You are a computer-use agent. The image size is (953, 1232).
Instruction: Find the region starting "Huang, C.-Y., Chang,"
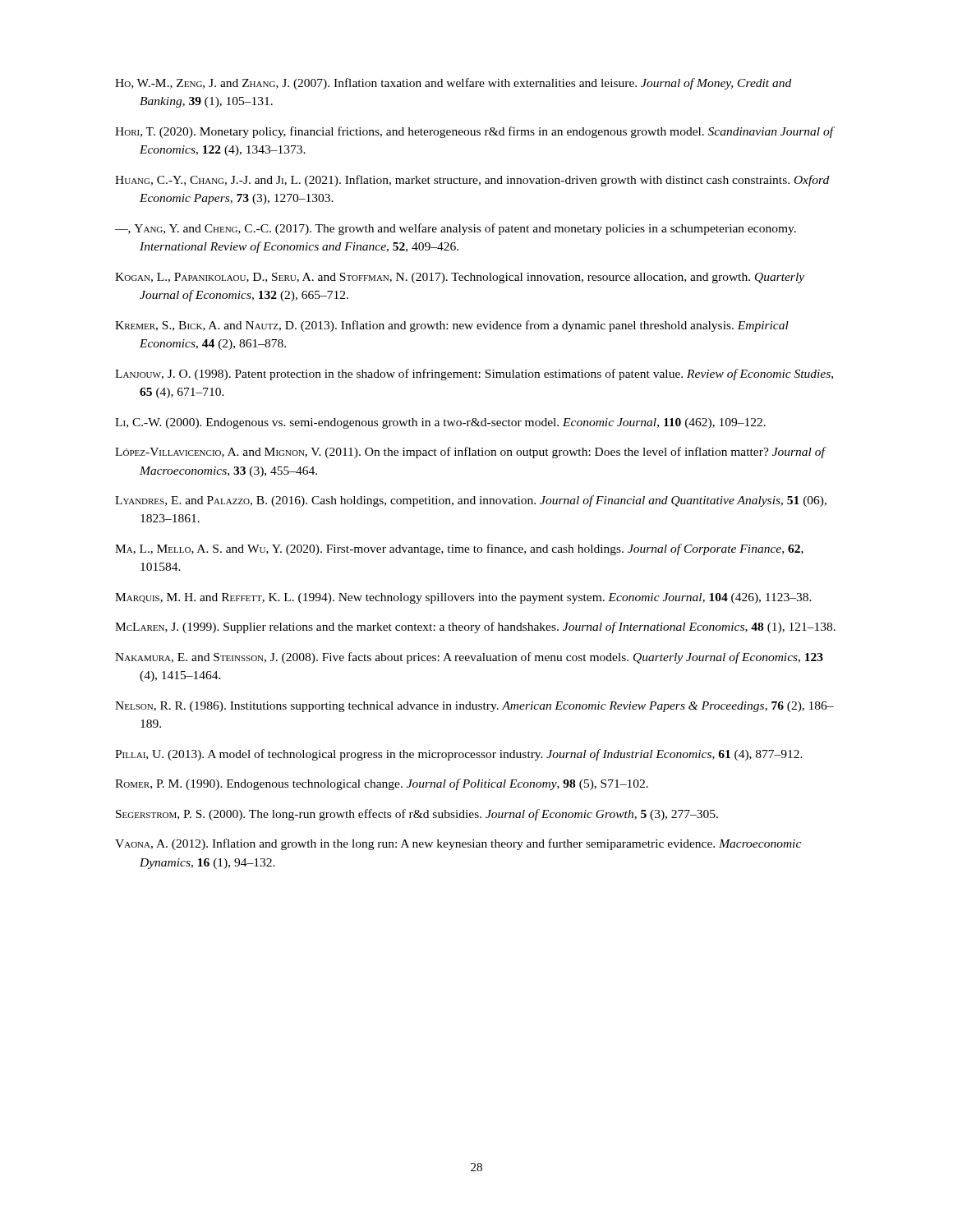pyautogui.click(x=472, y=189)
